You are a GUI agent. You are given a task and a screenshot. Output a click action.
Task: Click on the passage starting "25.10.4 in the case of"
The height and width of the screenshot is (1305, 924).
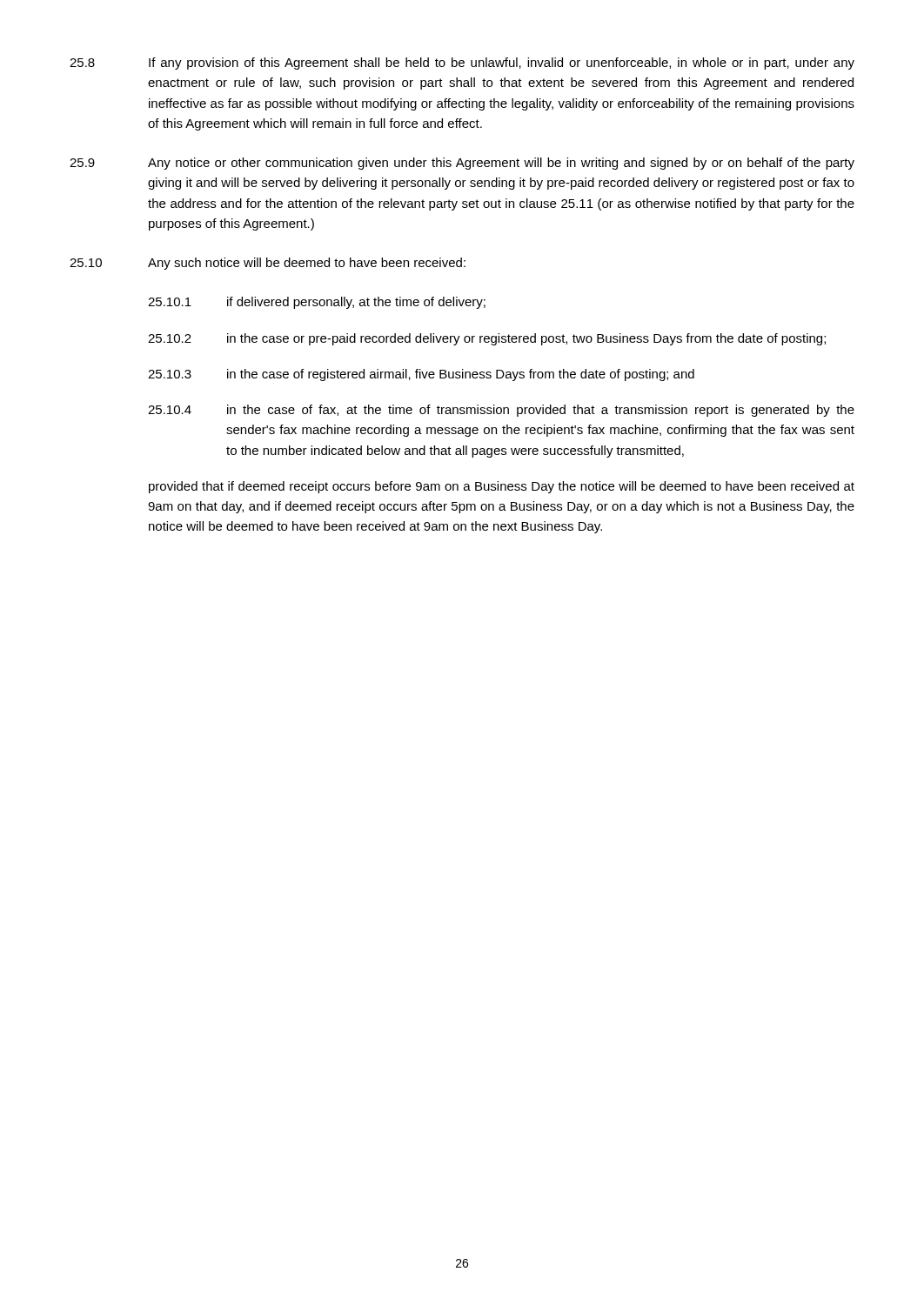pos(501,430)
